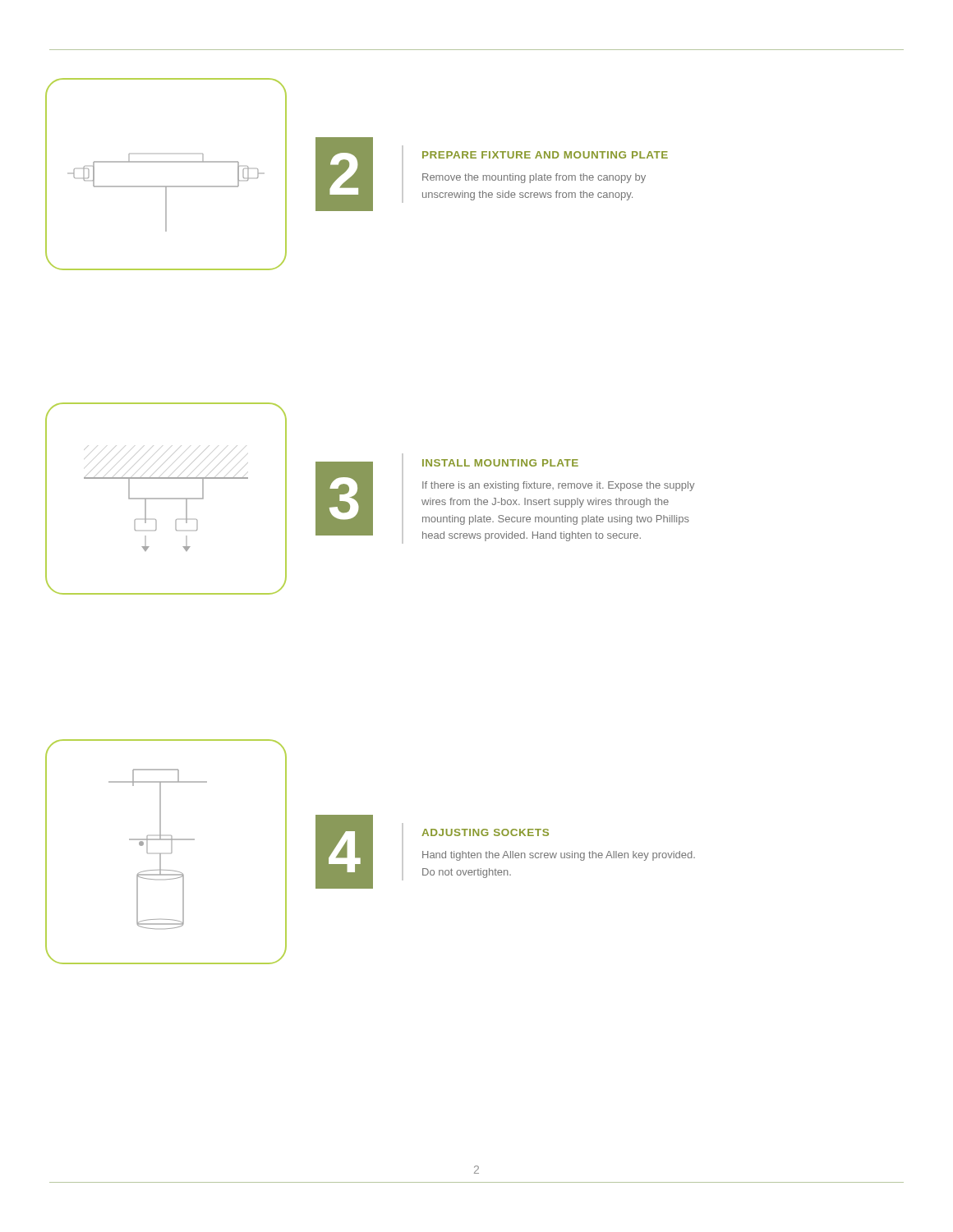This screenshot has width=953, height=1232.
Task: Find the text starting "INSTALL MOUNTING PLATE"
Action: coord(500,463)
